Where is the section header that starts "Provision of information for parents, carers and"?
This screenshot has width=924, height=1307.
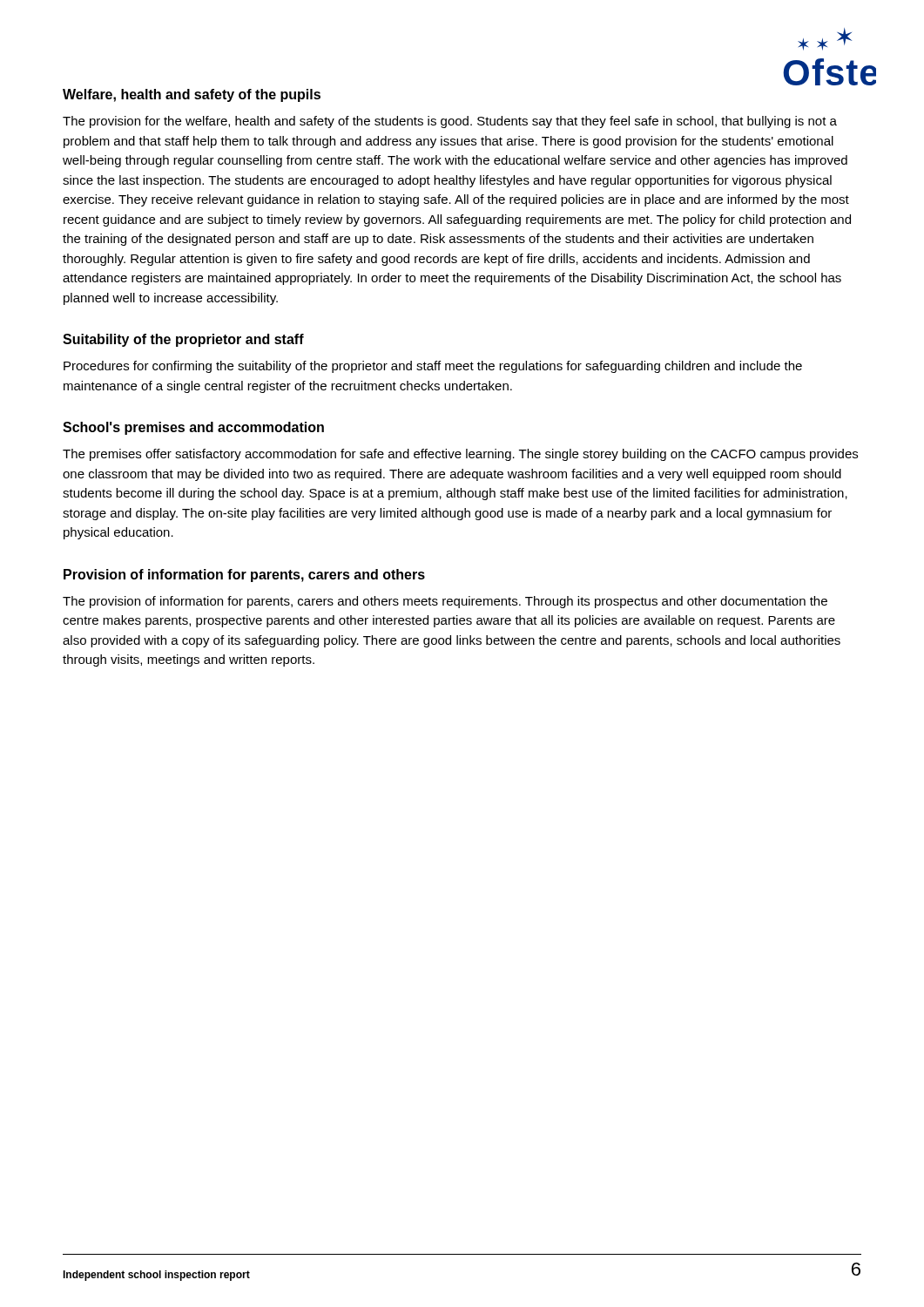coord(244,574)
